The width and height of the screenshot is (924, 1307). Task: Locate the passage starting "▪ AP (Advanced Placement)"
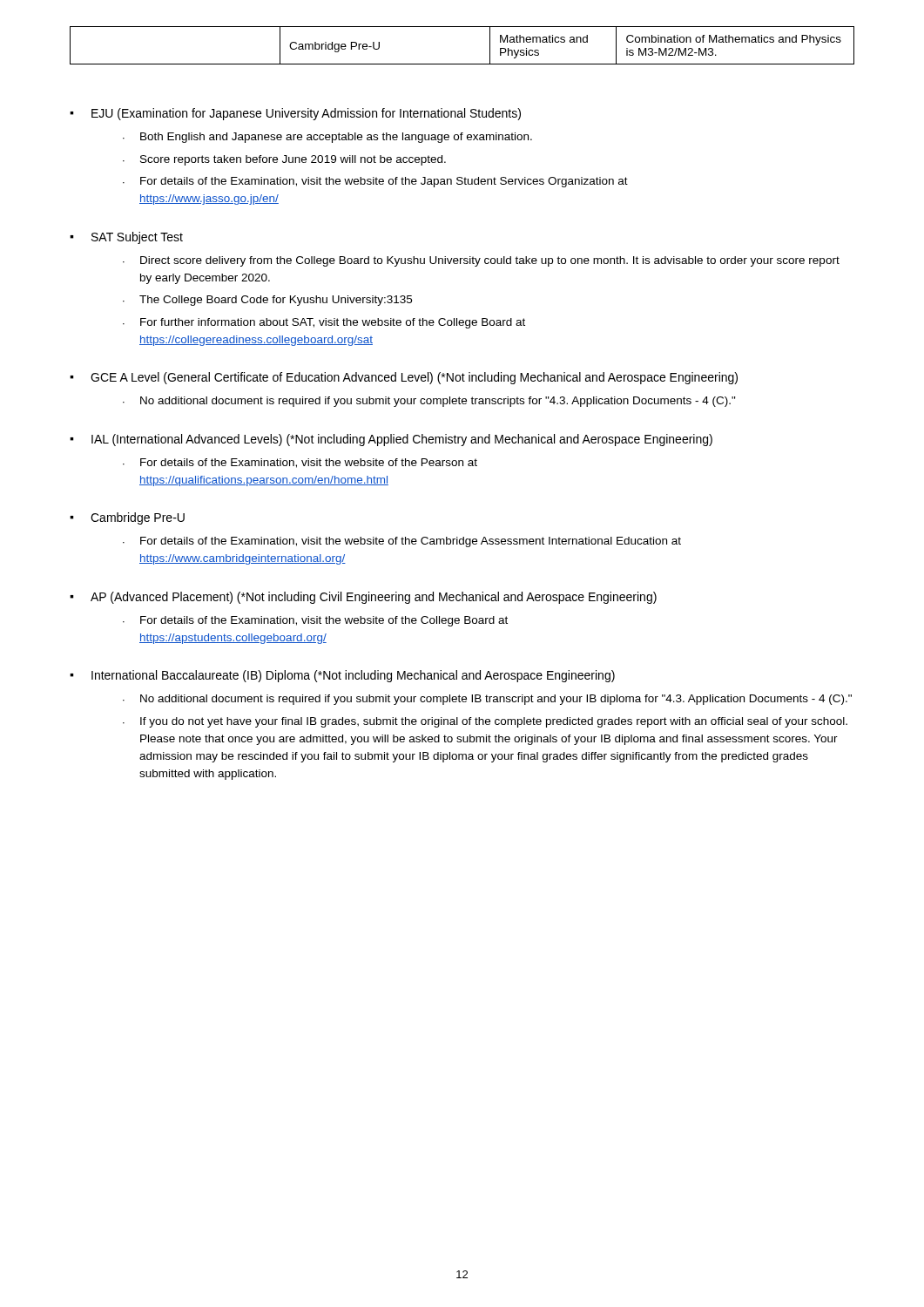point(462,619)
